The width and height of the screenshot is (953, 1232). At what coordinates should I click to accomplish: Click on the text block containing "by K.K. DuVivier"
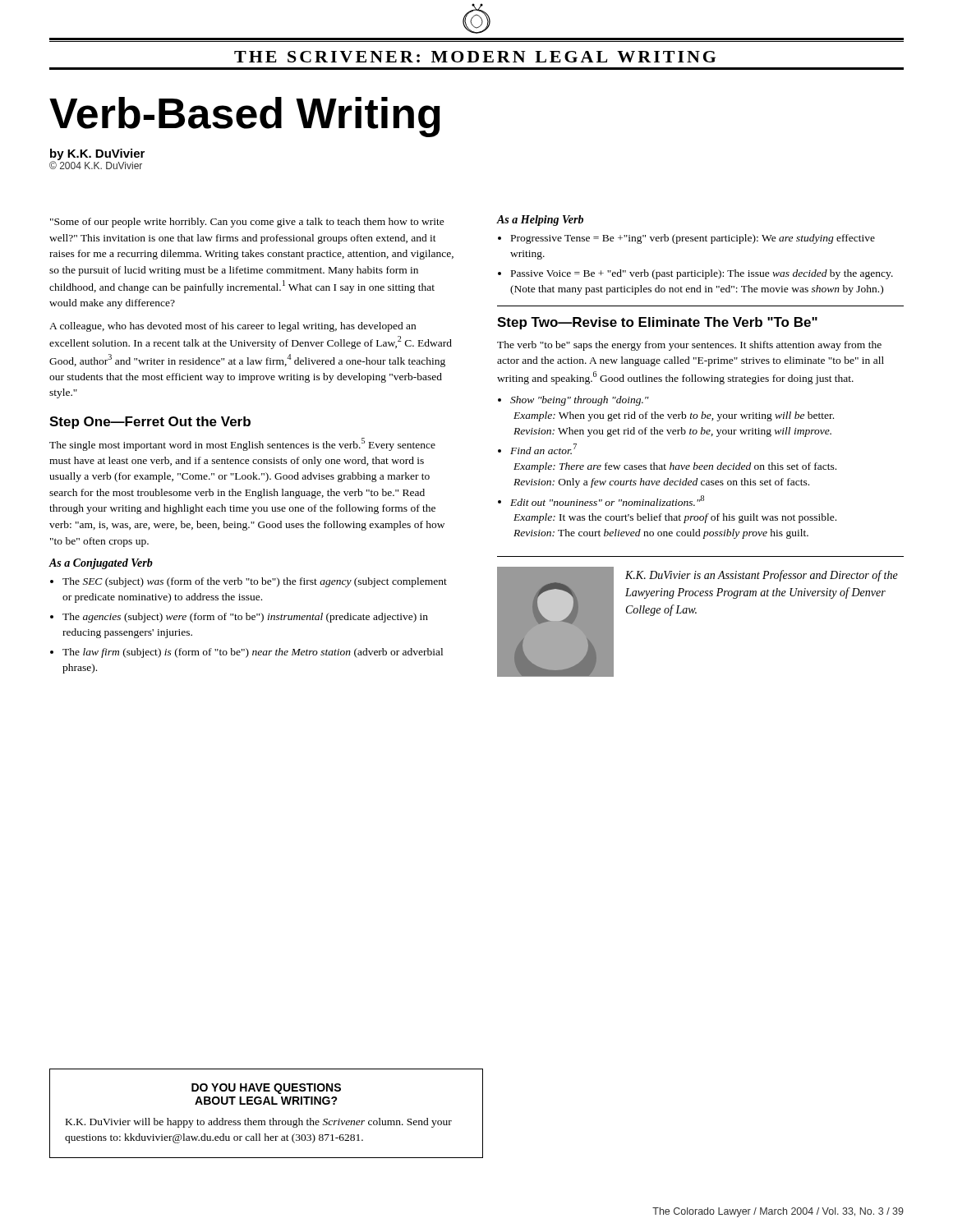pyautogui.click(x=97, y=159)
